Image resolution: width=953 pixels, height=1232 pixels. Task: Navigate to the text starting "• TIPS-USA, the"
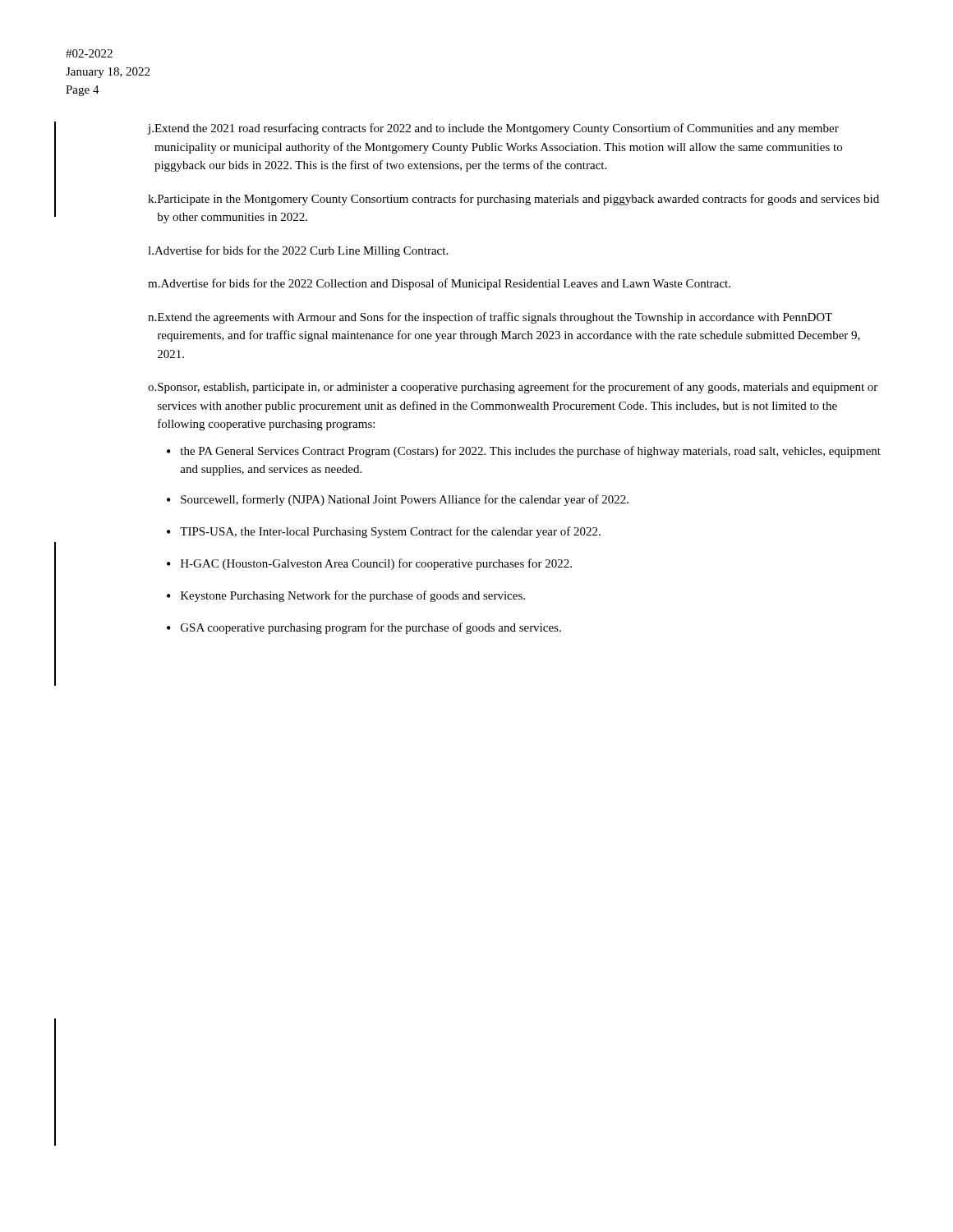click(522, 532)
